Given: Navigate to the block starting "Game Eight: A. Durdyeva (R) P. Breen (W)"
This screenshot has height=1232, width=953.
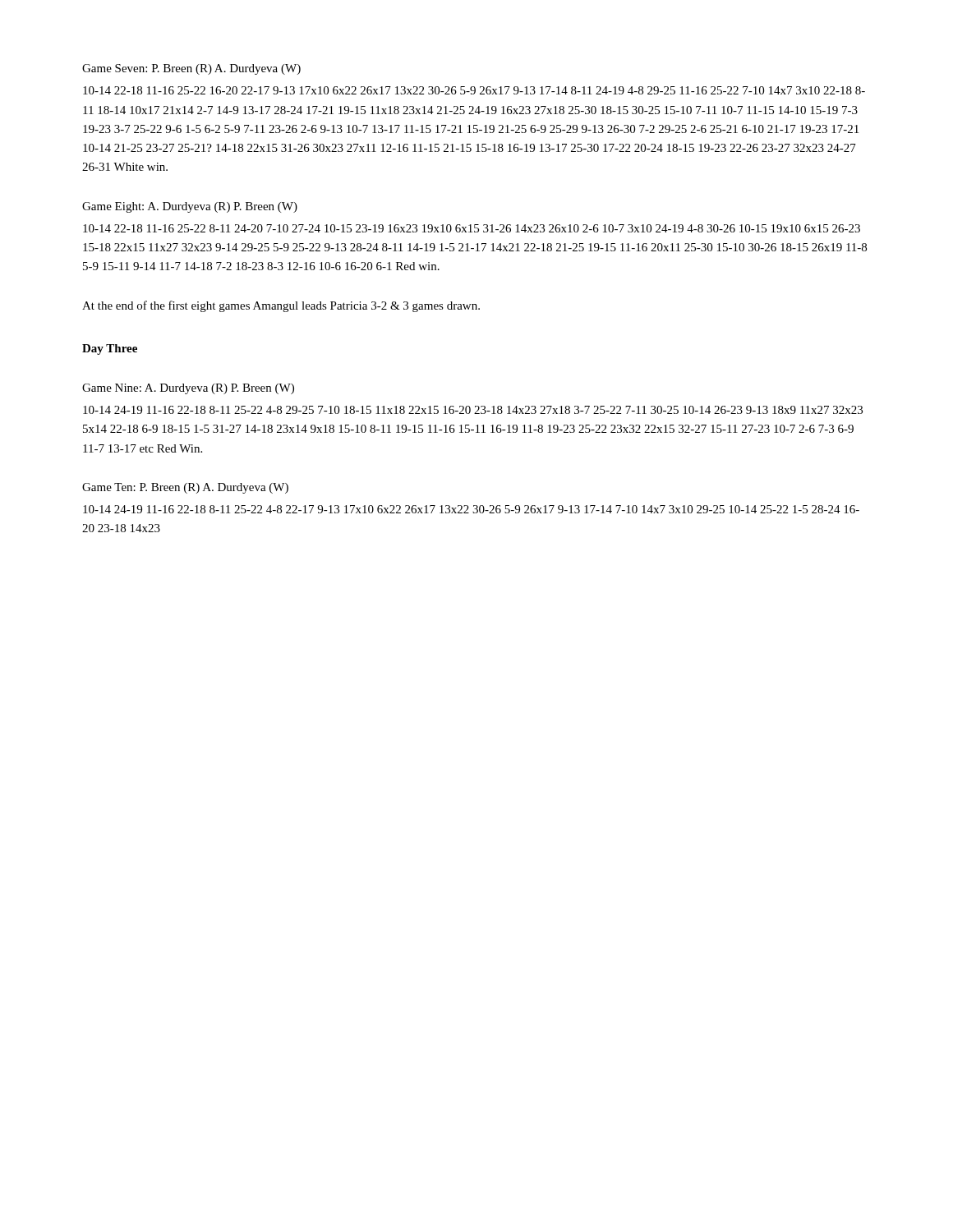Looking at the screenshot, I should point(190,206).
